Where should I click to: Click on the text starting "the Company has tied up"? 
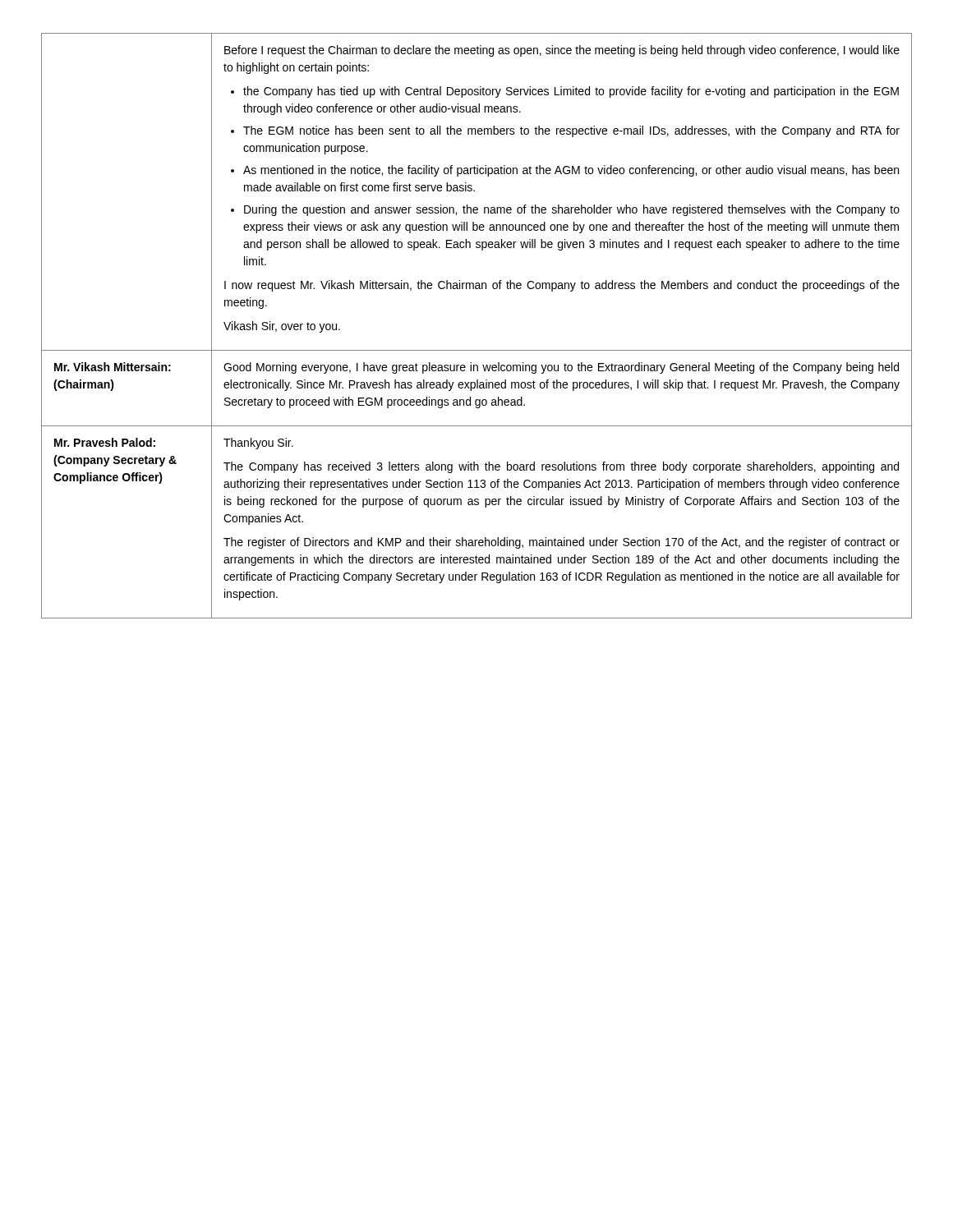click(x=571, y=100)
